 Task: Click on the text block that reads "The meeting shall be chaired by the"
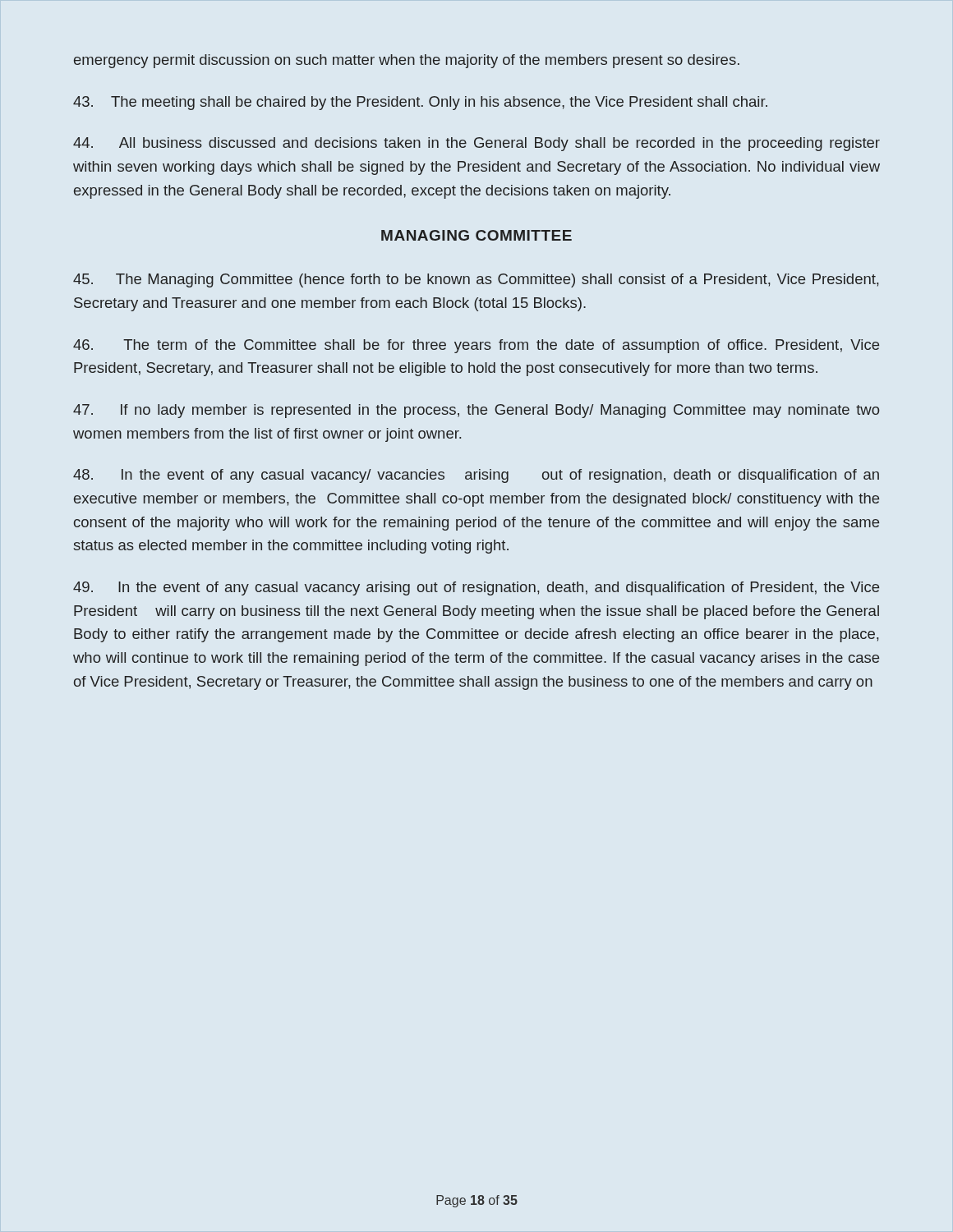click(421, 101)
